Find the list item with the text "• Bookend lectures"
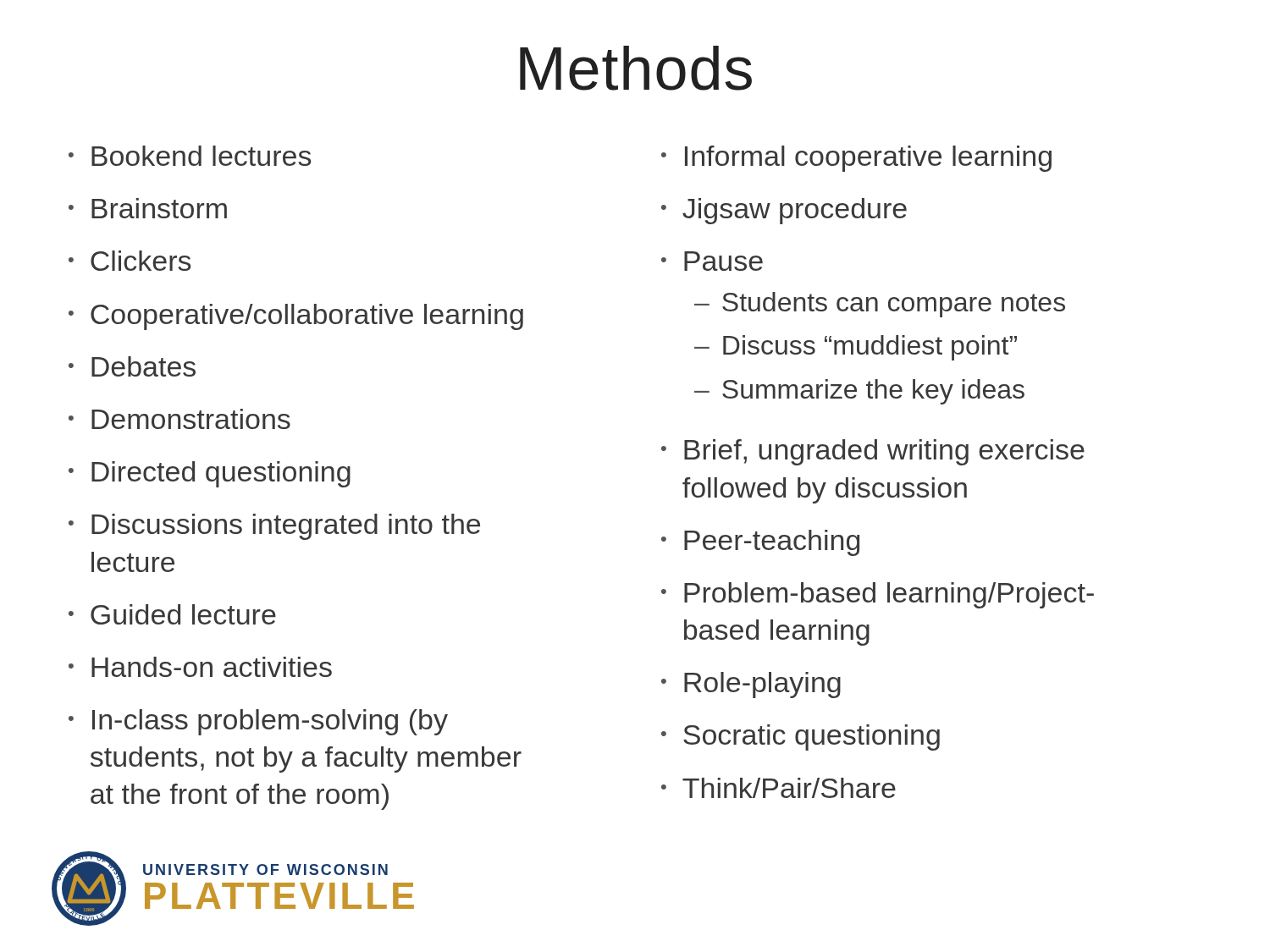This screenshot has height=952, width=1270. [190, 156]
